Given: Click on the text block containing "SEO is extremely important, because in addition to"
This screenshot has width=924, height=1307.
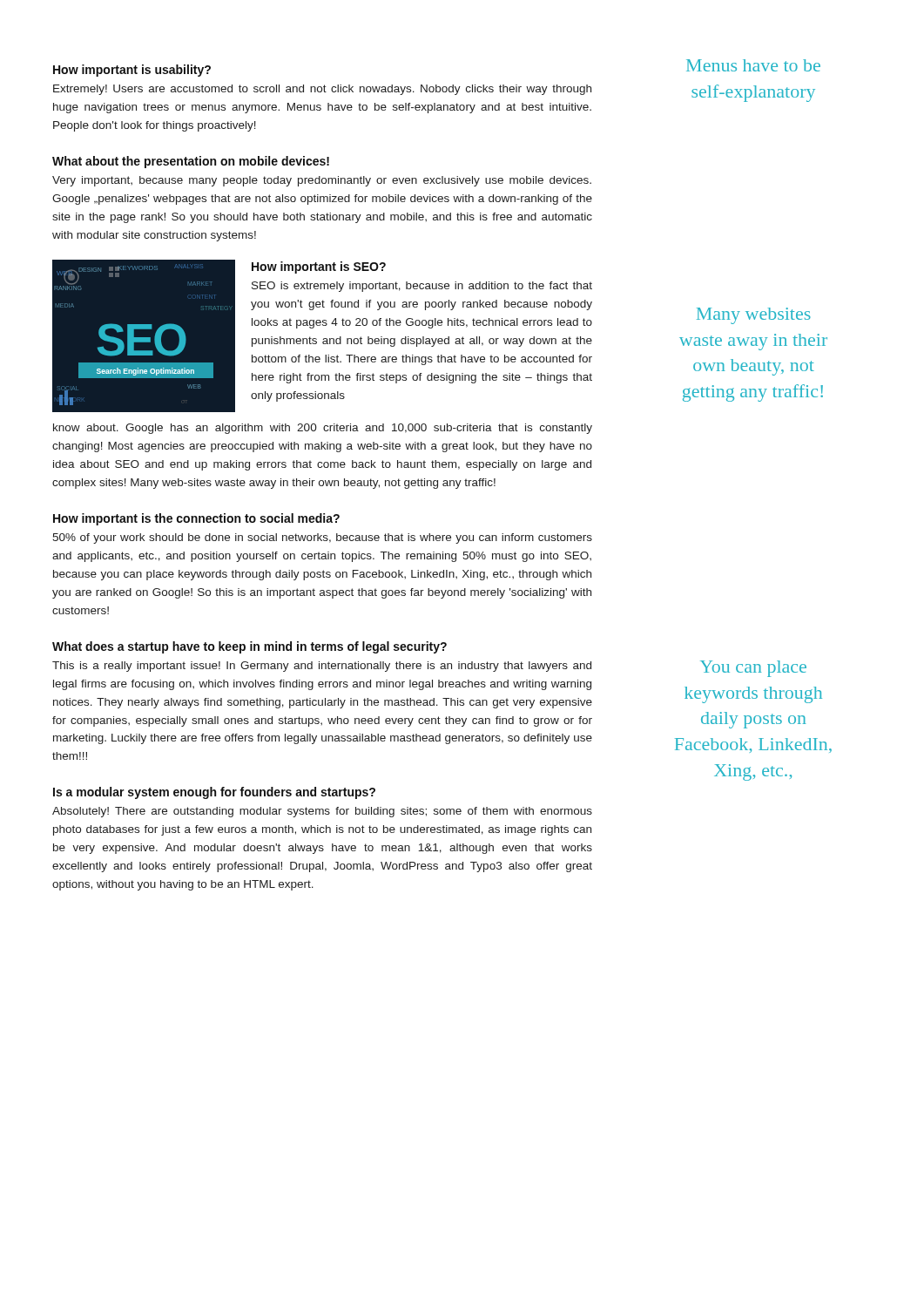Looking at the screenshot, I should 421,340.
